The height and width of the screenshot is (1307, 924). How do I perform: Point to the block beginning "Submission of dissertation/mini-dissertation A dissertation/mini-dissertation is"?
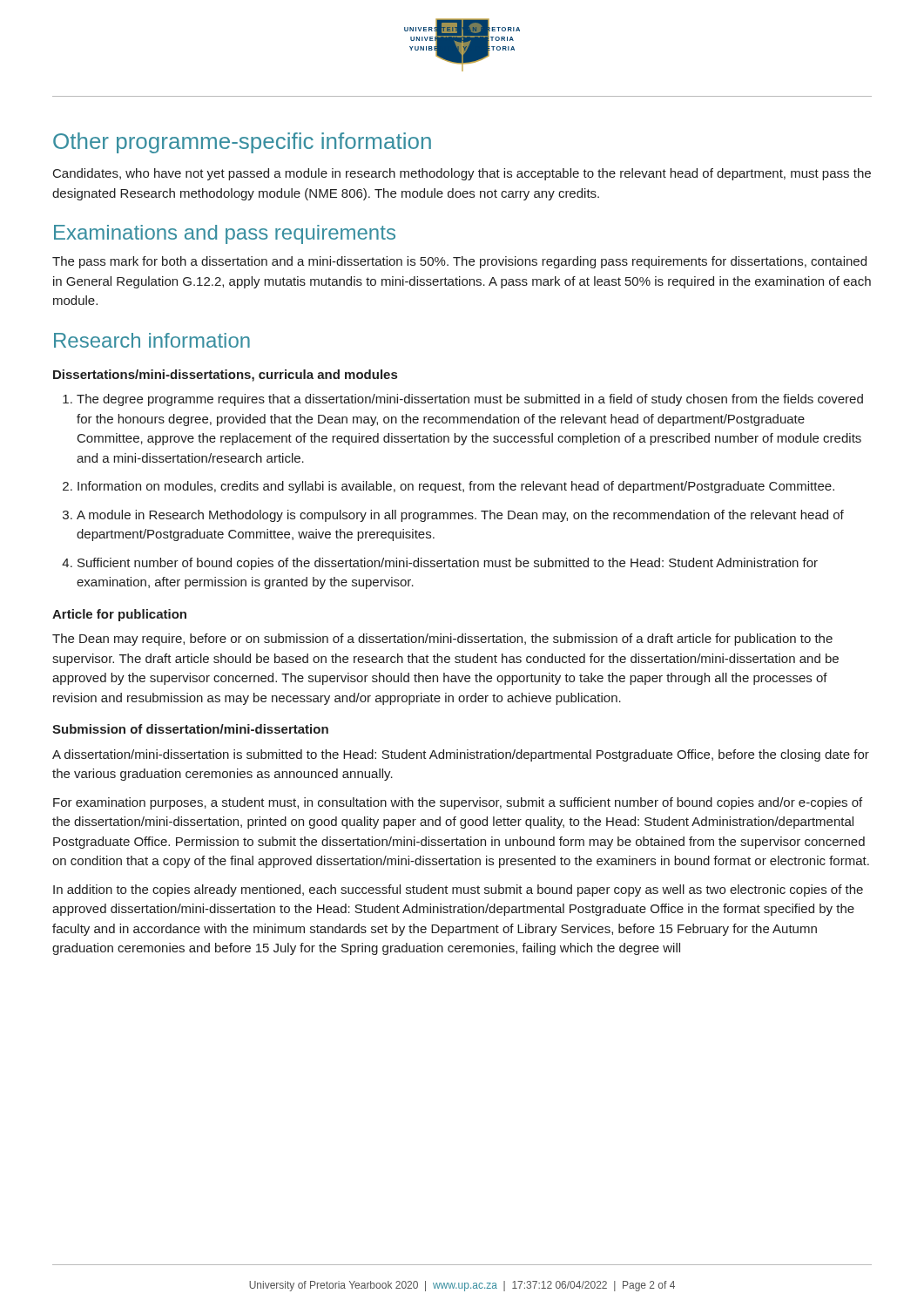tap(462, 752)
